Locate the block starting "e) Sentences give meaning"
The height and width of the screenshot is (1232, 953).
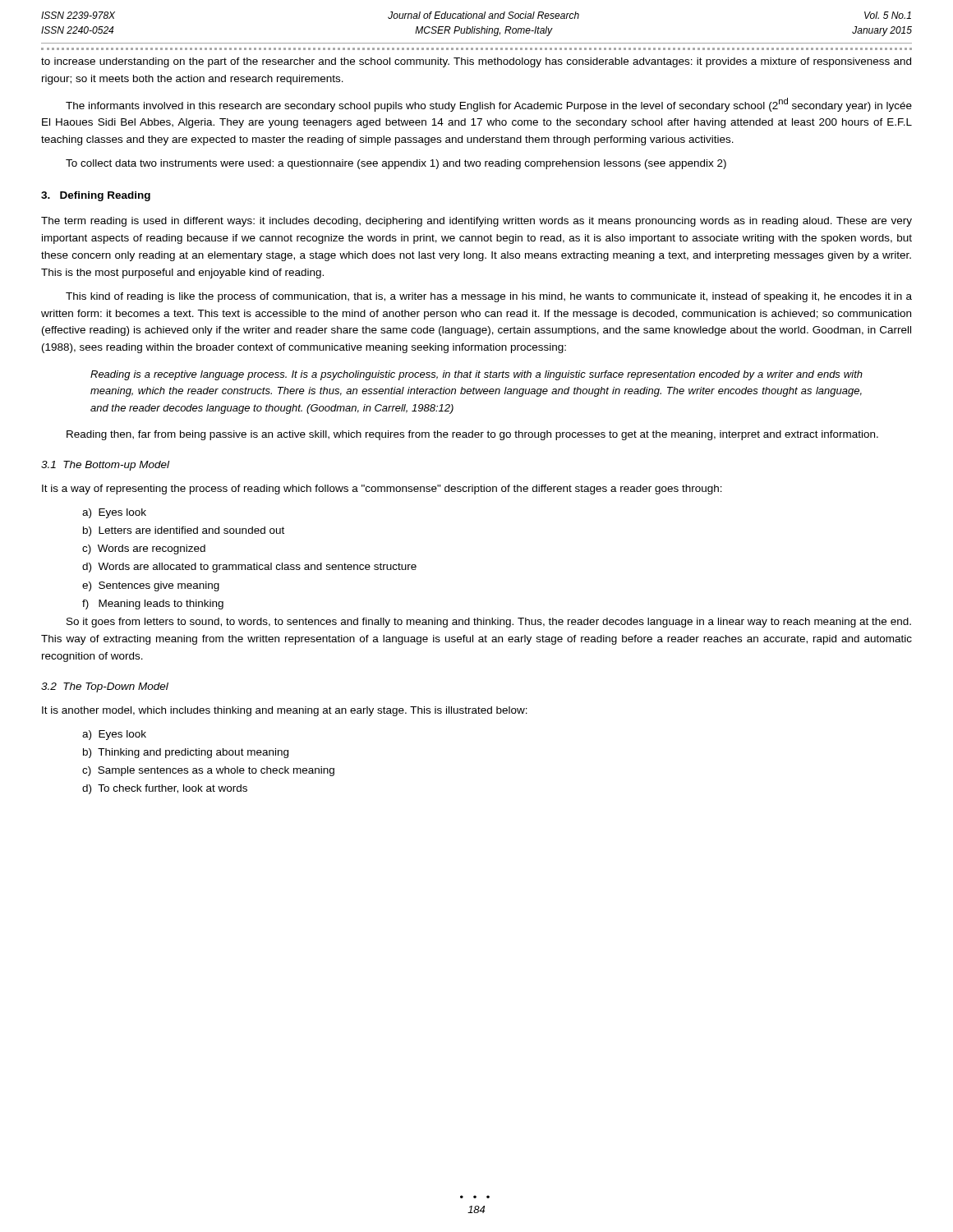point(151,586)
